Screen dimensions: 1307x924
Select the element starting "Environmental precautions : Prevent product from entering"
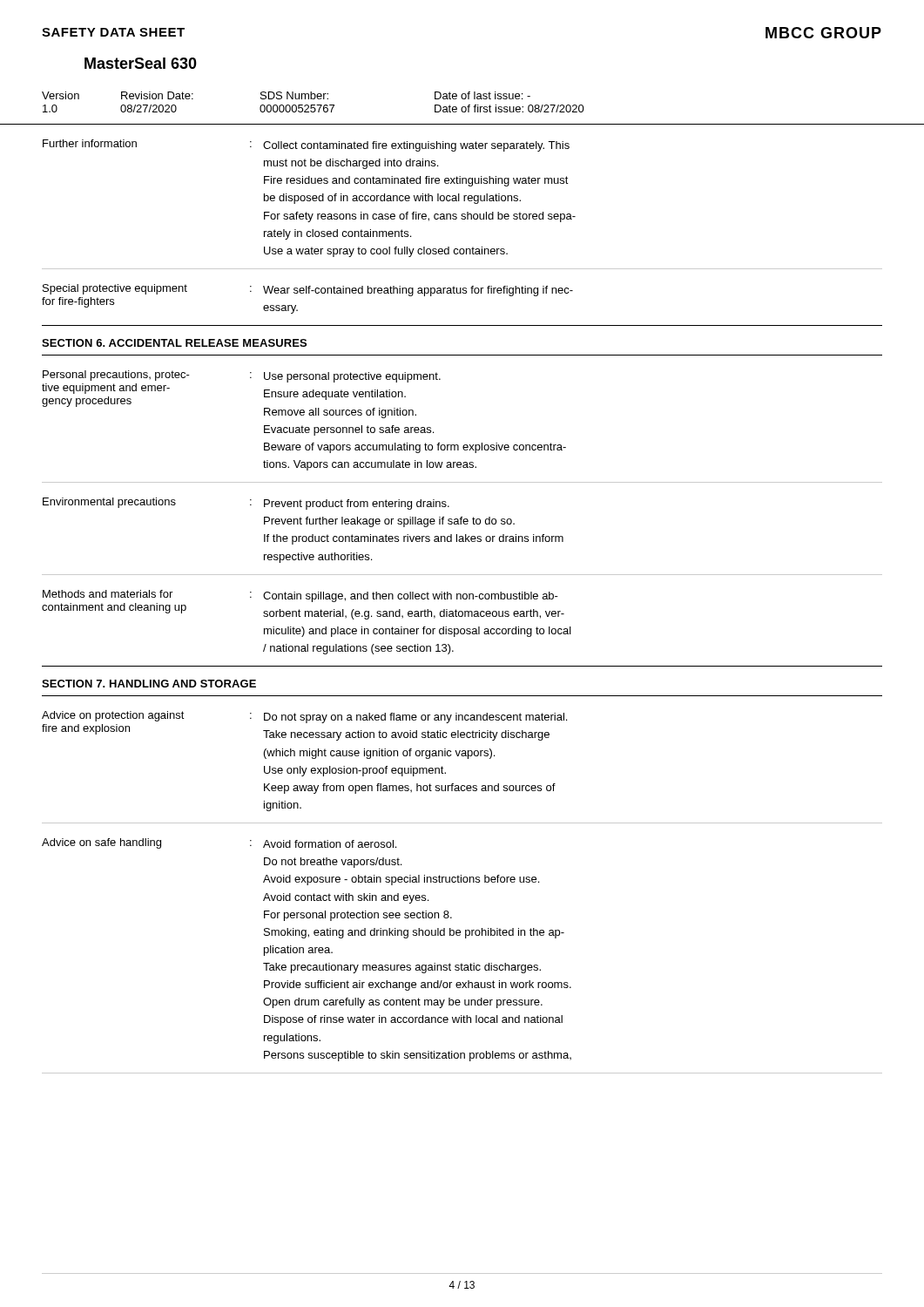click(462, 530)
